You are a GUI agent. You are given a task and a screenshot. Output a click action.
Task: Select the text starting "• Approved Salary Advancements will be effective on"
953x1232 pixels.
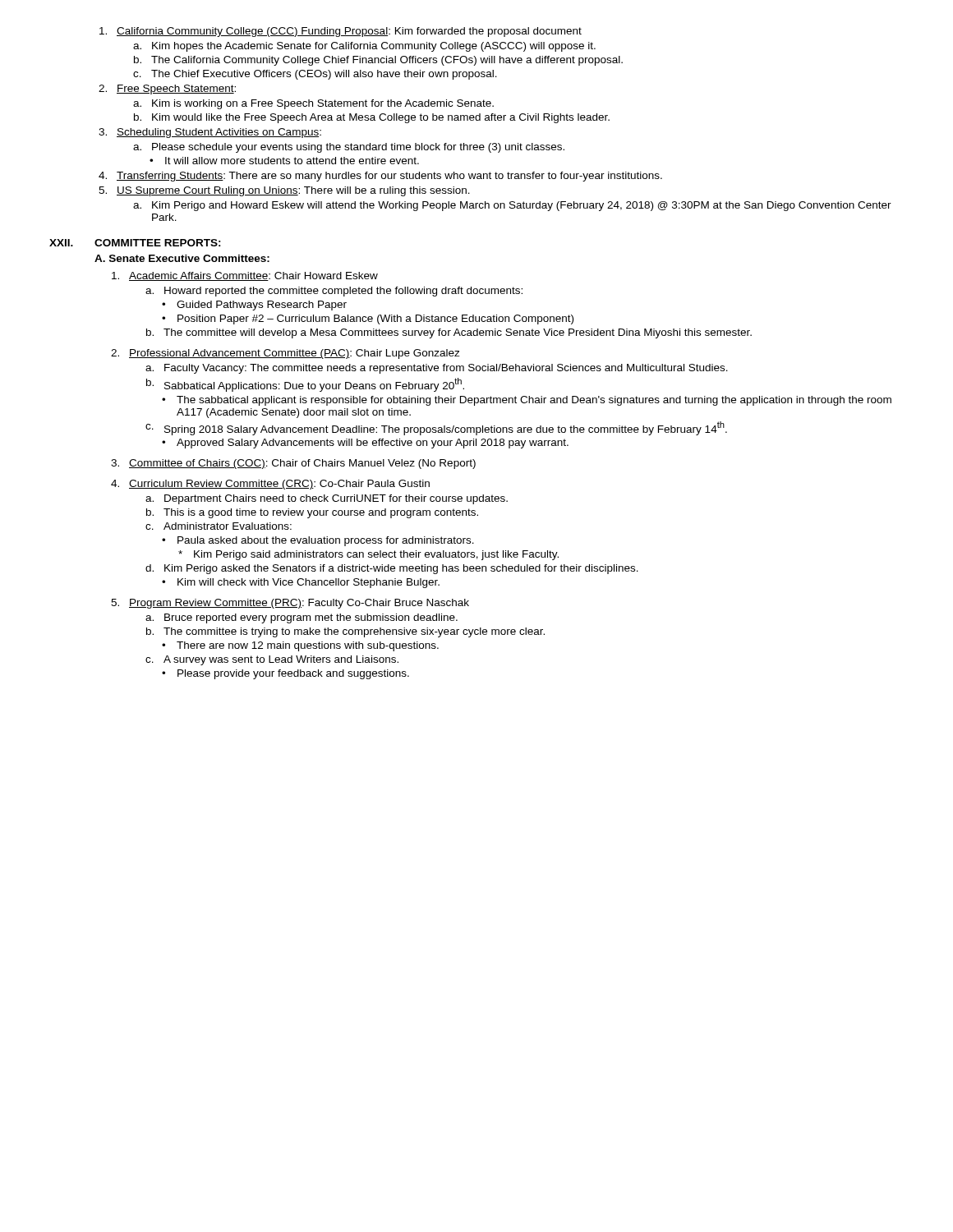[x=365, y=442]
